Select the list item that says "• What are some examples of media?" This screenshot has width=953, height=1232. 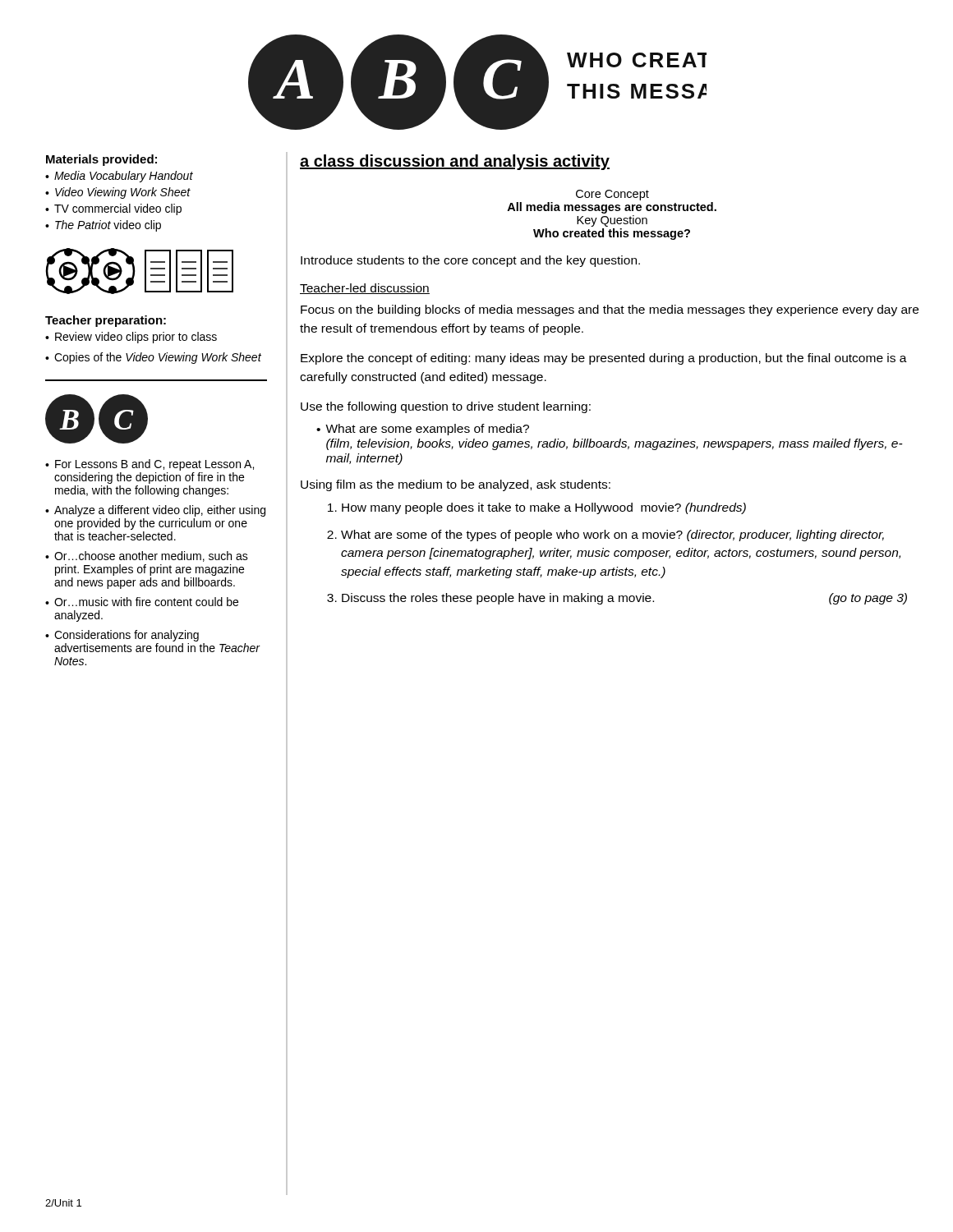(x=620, y=443)
